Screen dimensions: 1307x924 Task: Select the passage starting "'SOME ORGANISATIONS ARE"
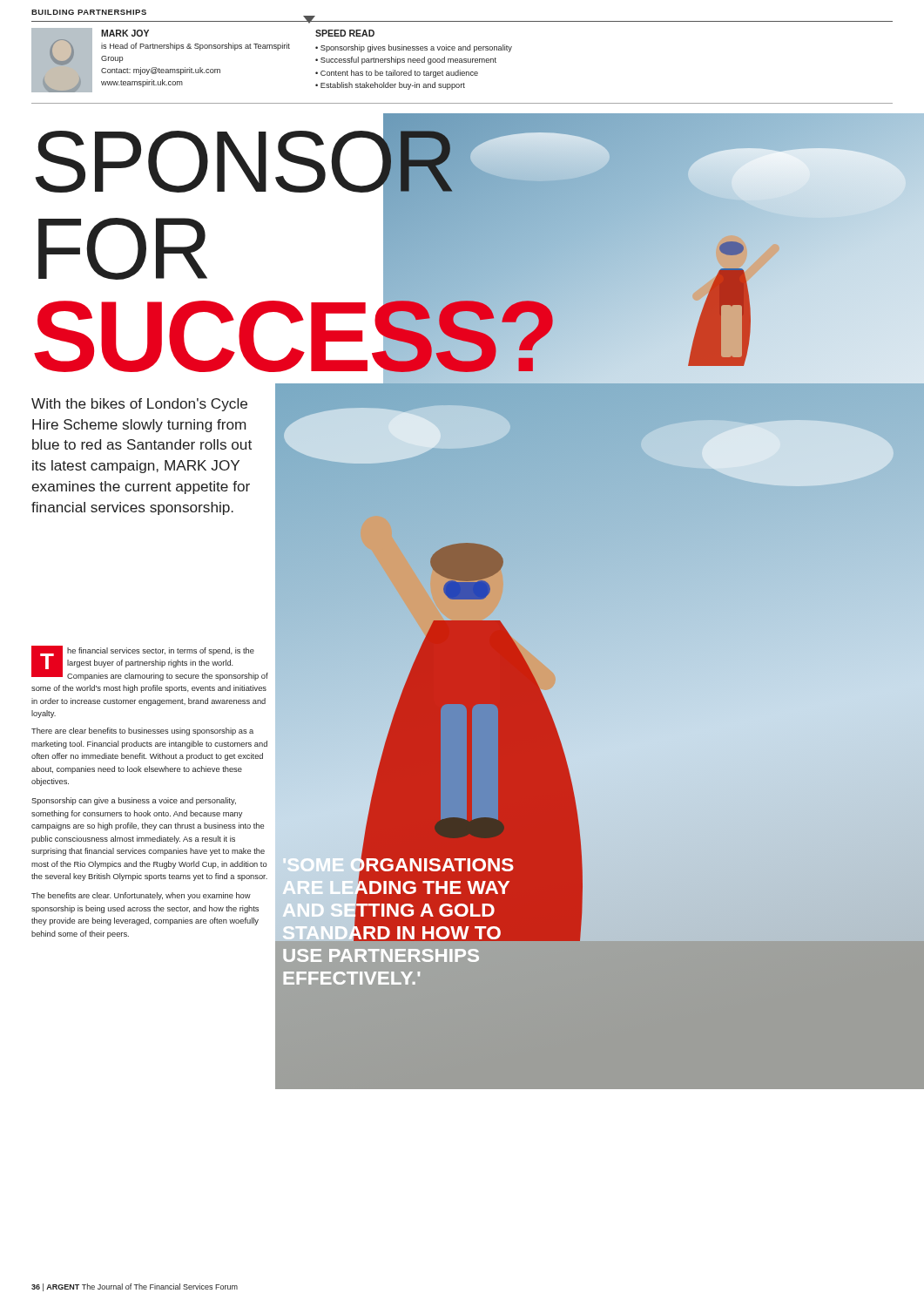[408, 922]
